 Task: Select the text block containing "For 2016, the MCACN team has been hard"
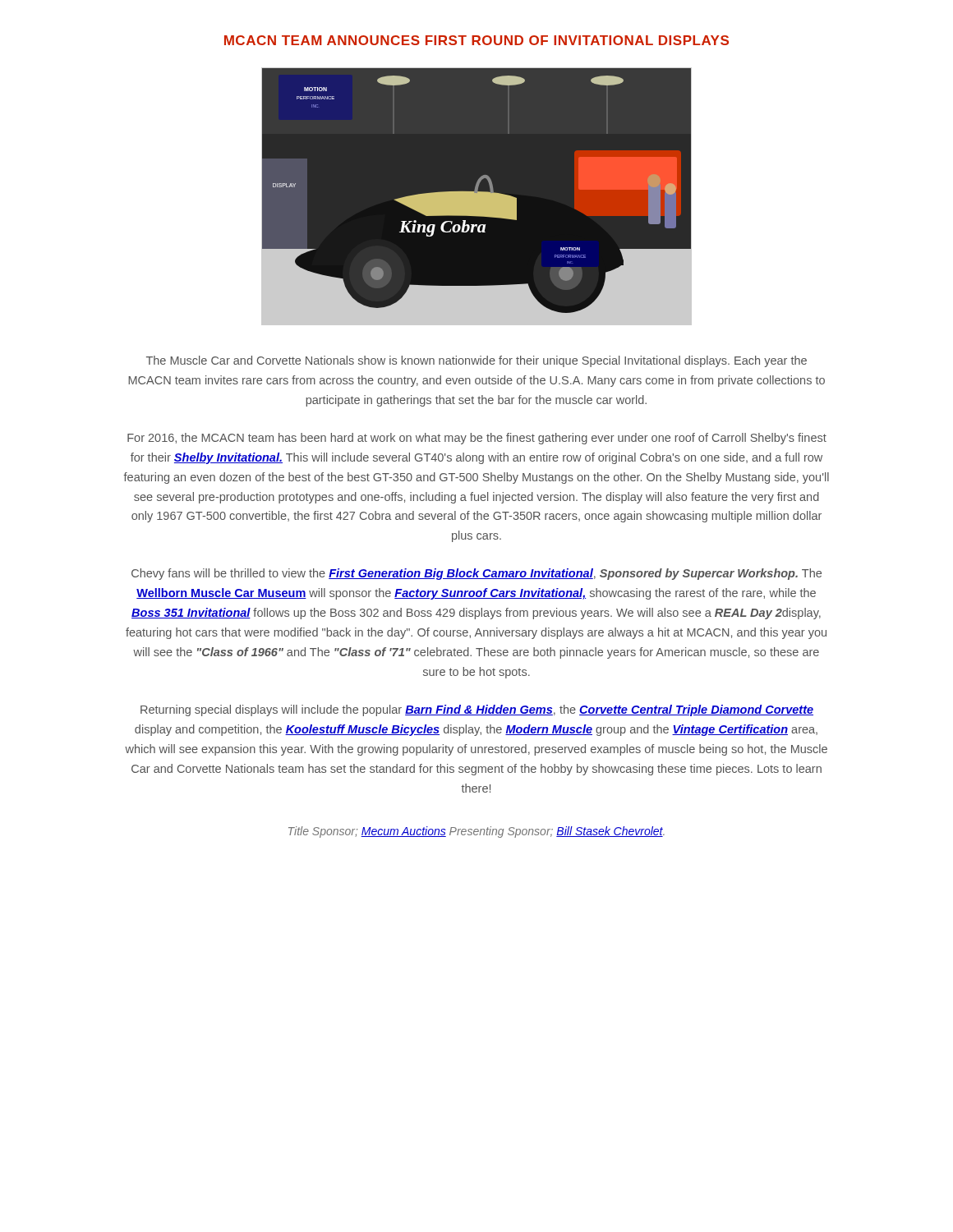pyautogui.click(x=476, y=487)
